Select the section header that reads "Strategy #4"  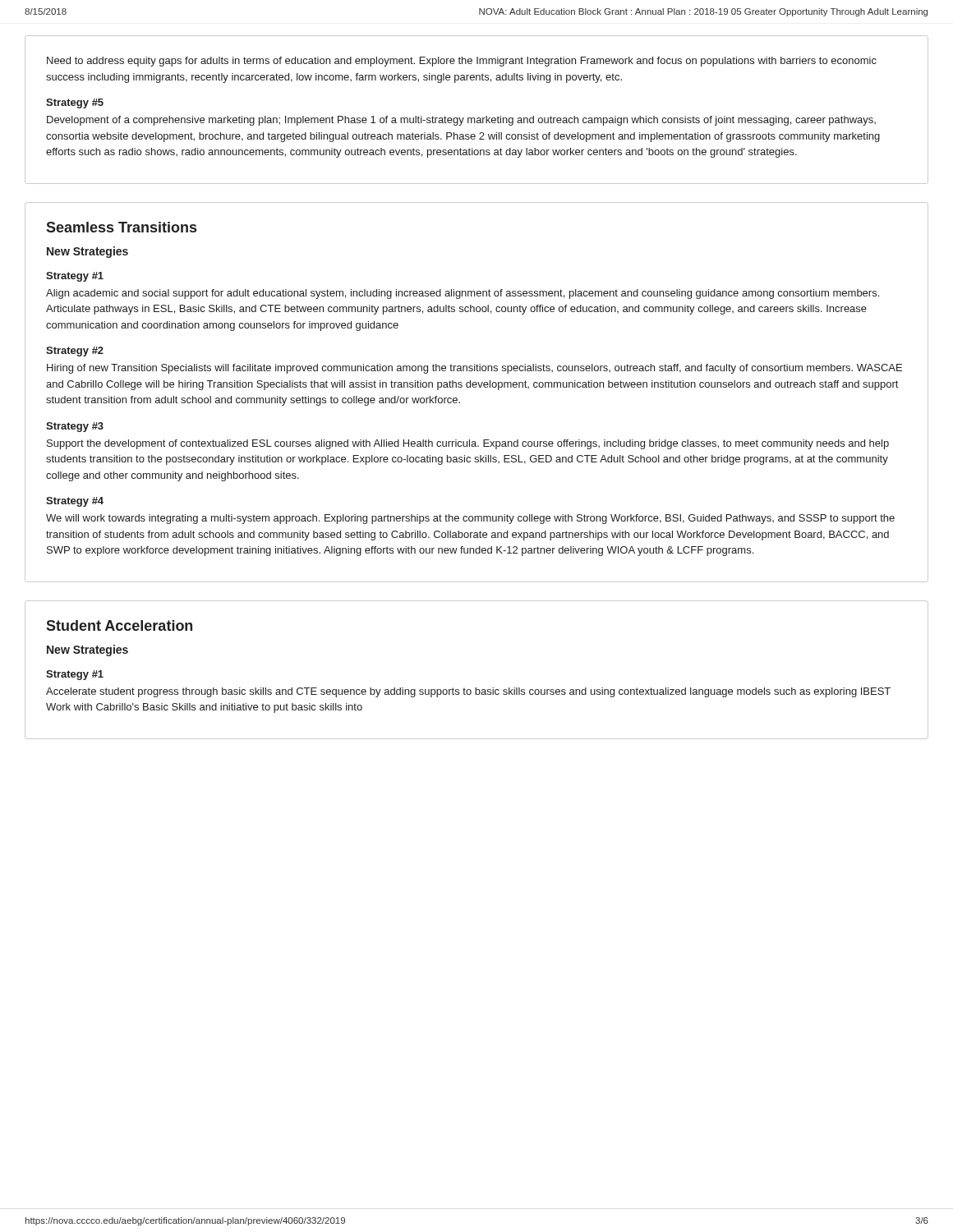tap(75, 502)
